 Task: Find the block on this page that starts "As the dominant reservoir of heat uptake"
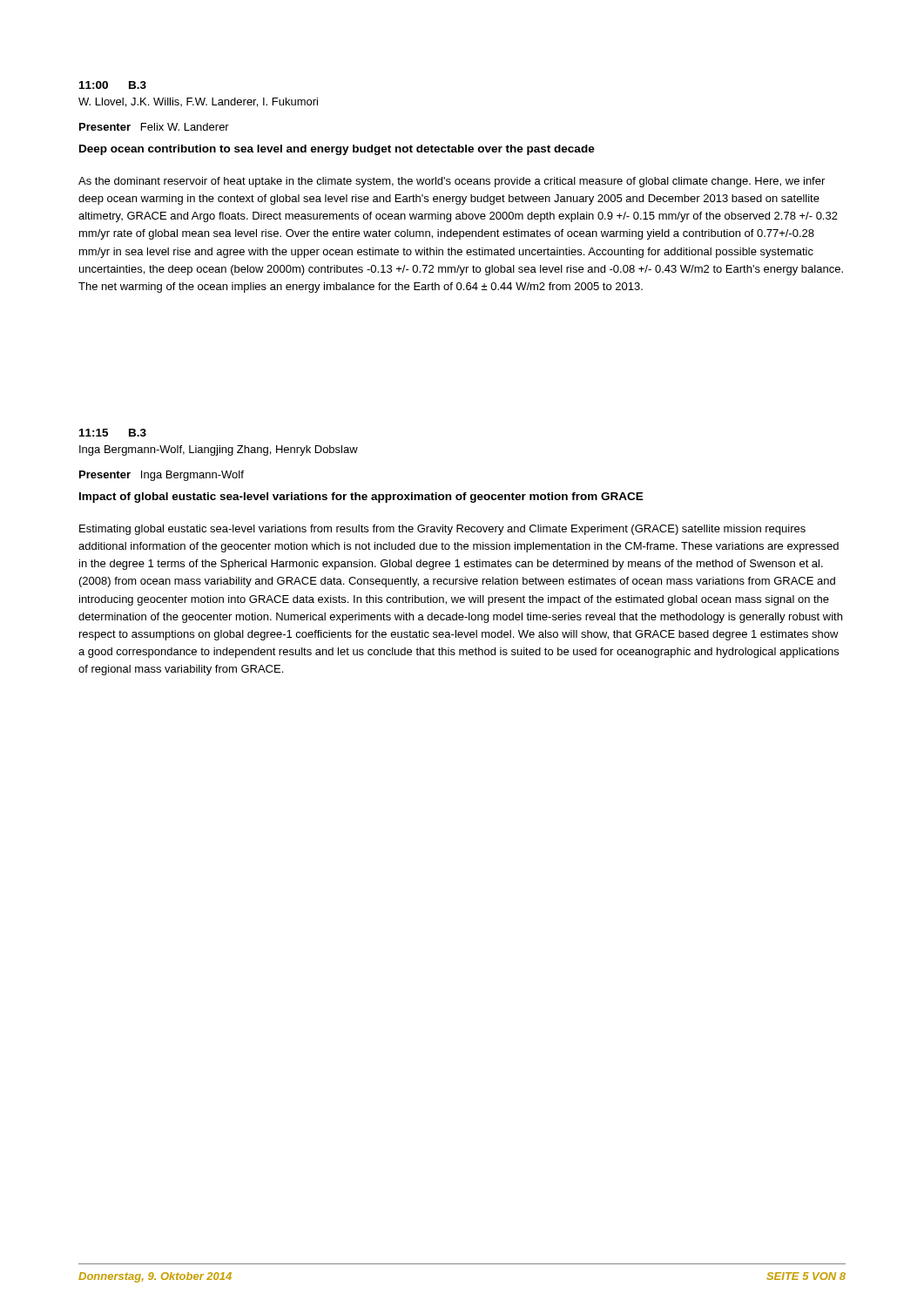[x=461, y=233]
